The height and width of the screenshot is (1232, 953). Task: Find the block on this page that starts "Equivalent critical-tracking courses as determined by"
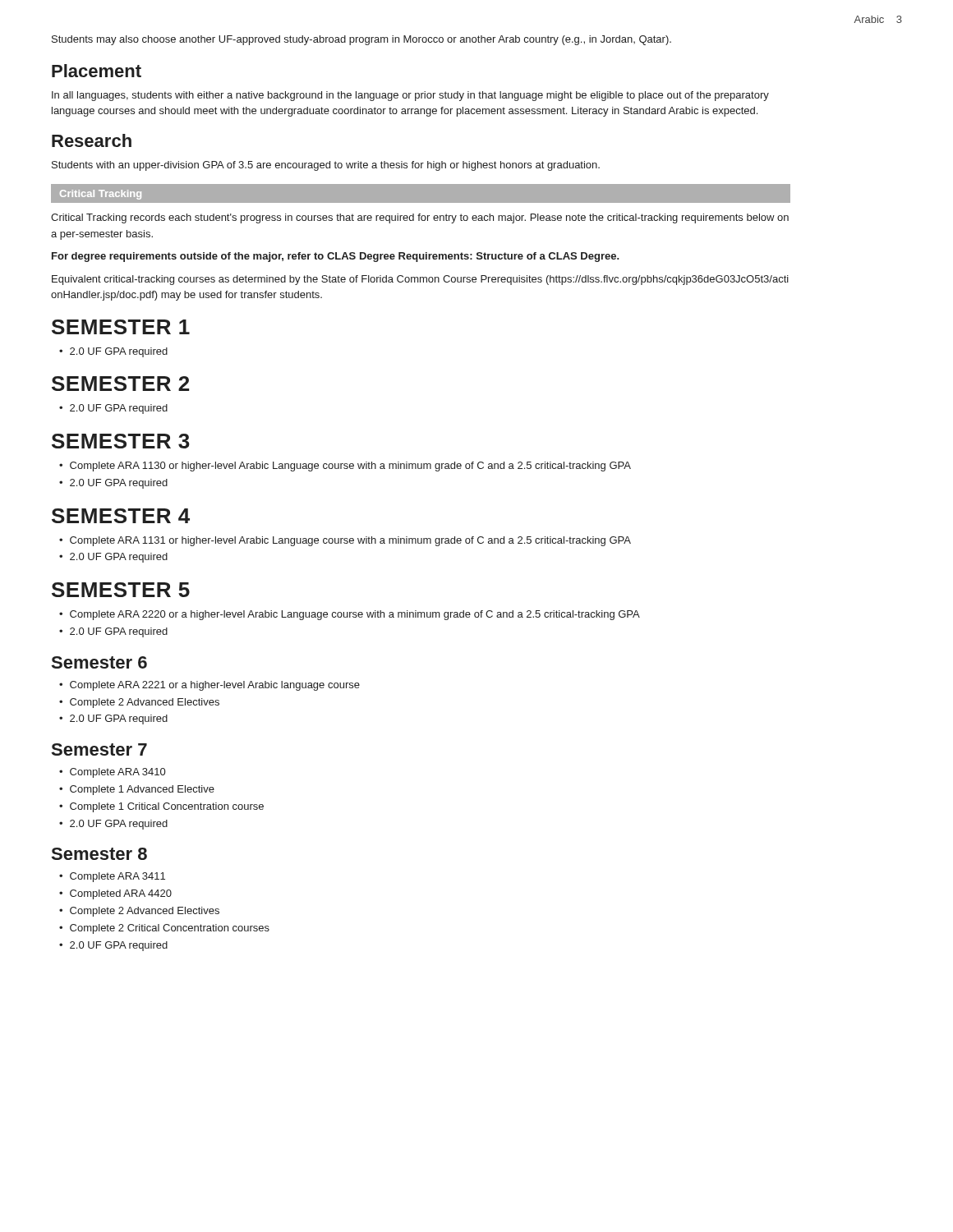pos(420,286)
